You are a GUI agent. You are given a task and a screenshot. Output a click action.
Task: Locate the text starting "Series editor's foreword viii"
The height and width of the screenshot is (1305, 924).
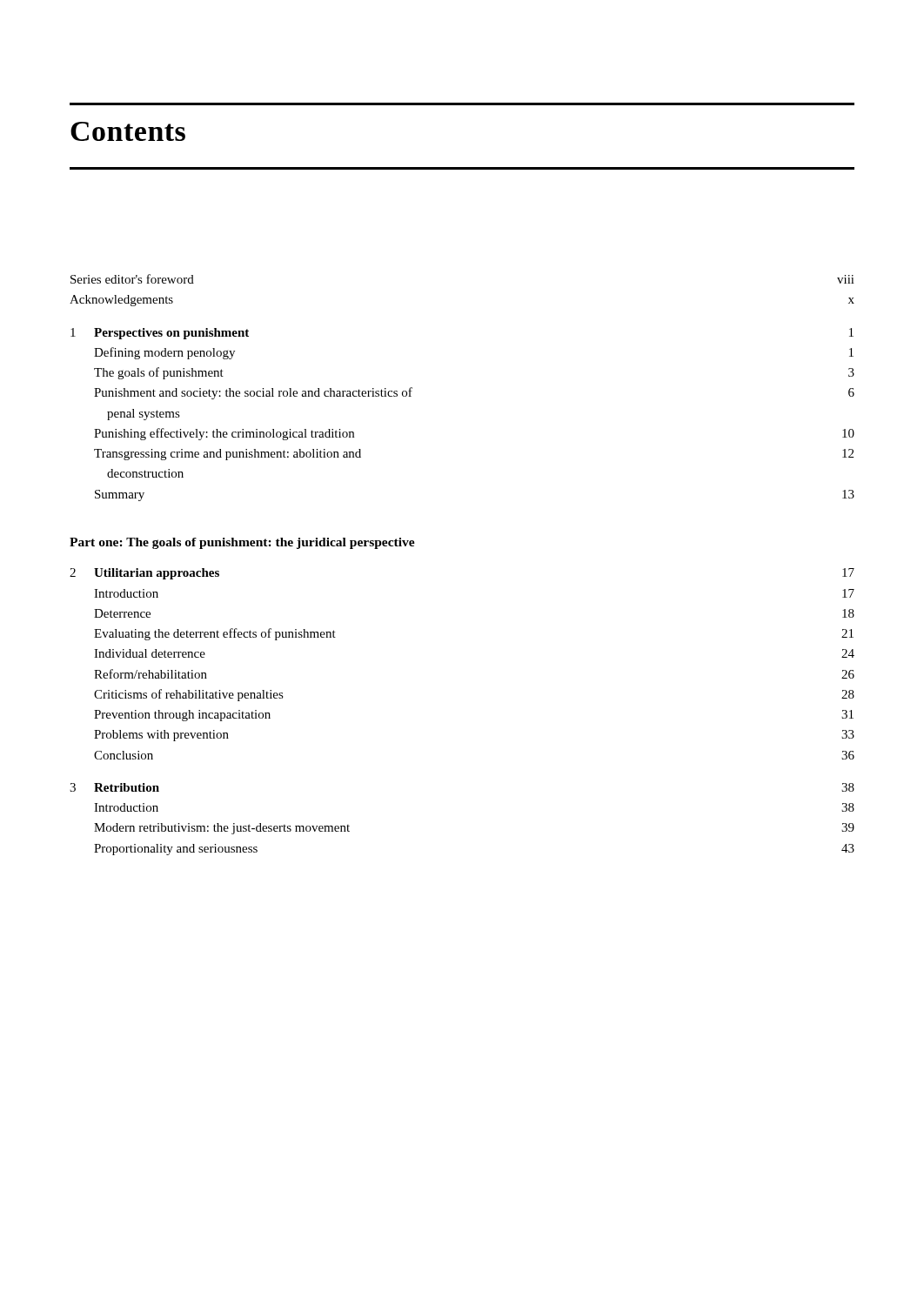click(138, 279)
